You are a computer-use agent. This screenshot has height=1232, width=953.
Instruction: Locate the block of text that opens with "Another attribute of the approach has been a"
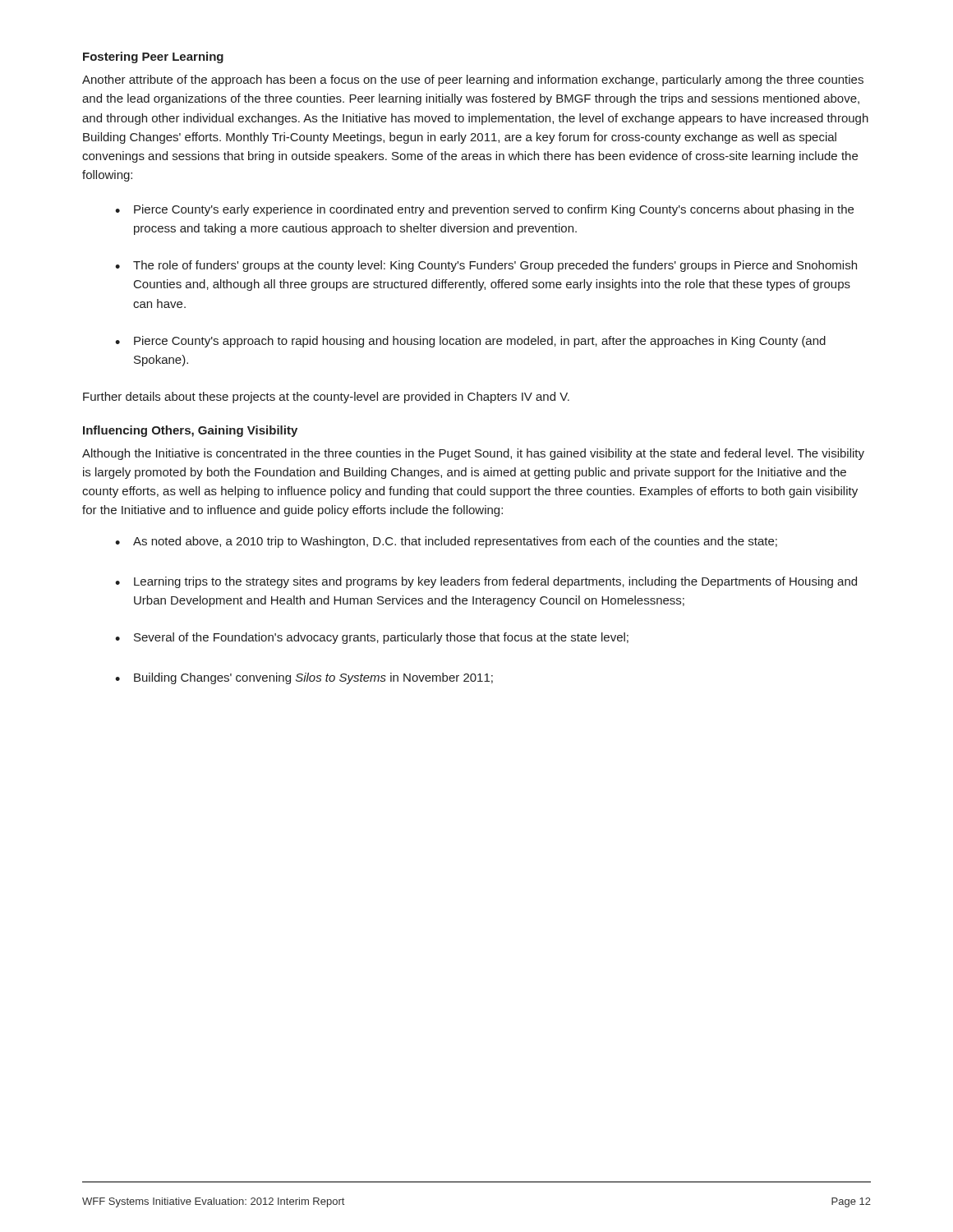click(475, 127)
